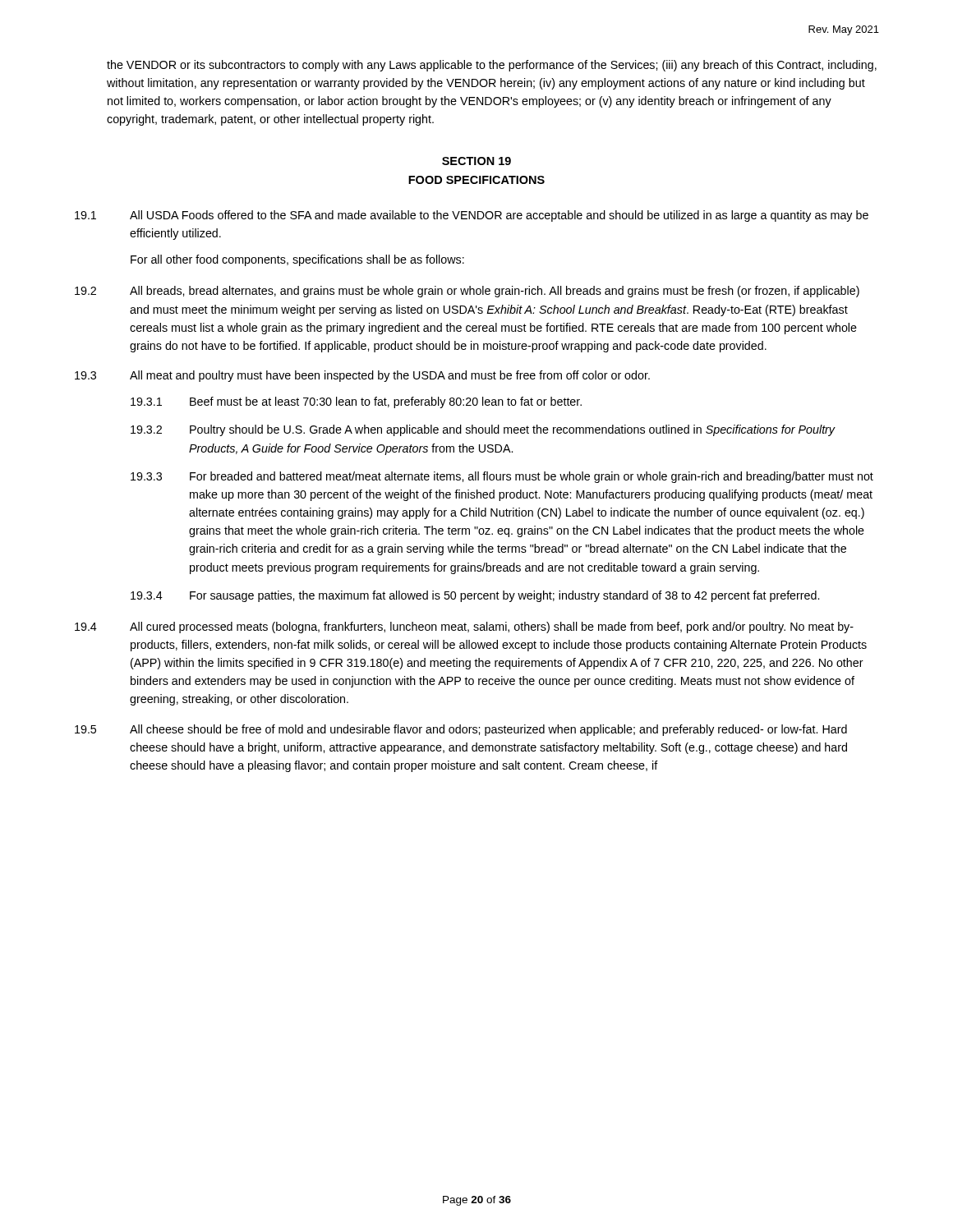
Task: Locate the block of text that opens with "19.3.2 Poultry should be U.S."
Action: click(x=504, y=439)
